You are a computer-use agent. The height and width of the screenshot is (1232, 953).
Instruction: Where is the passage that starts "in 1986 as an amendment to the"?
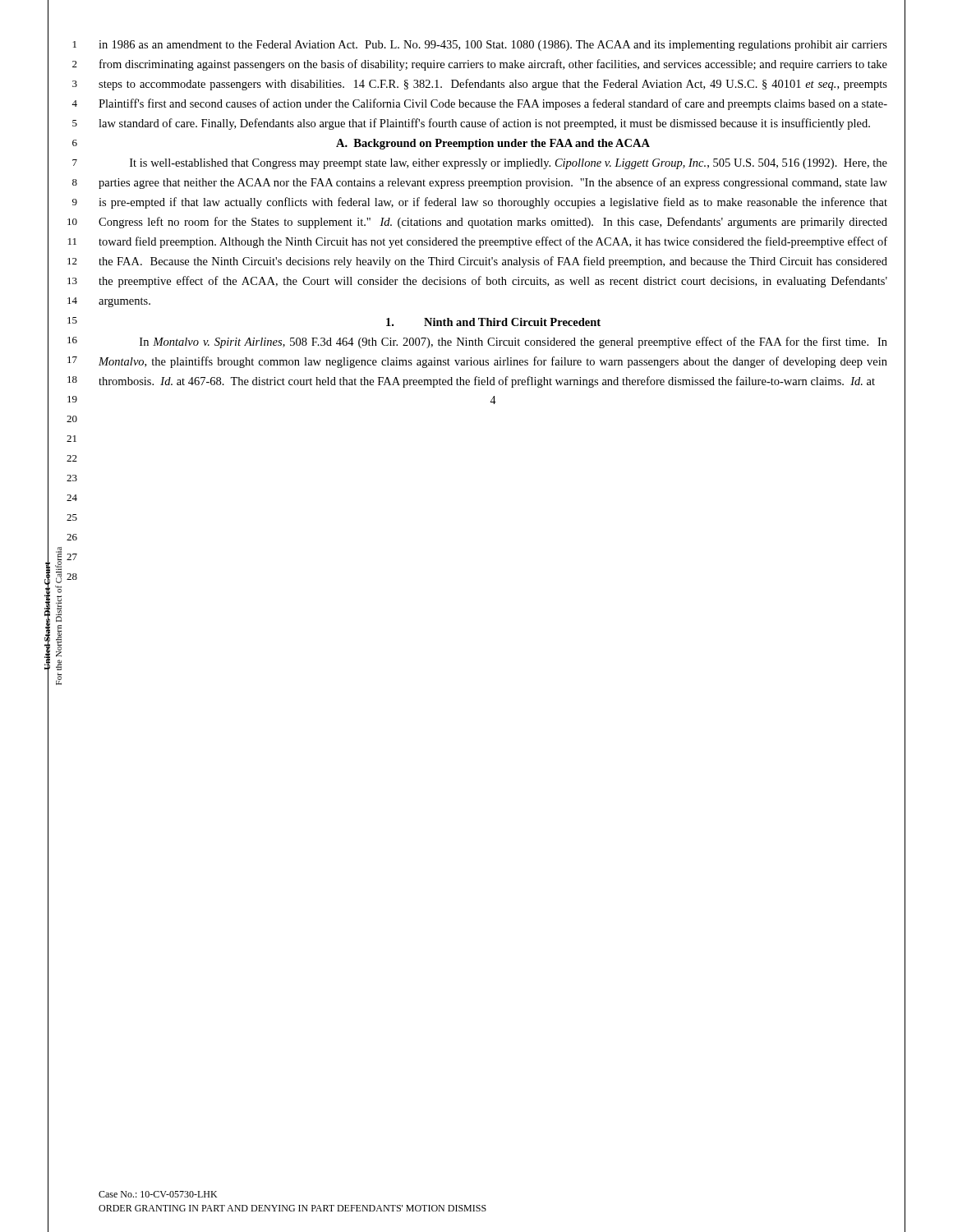[493, 84]
